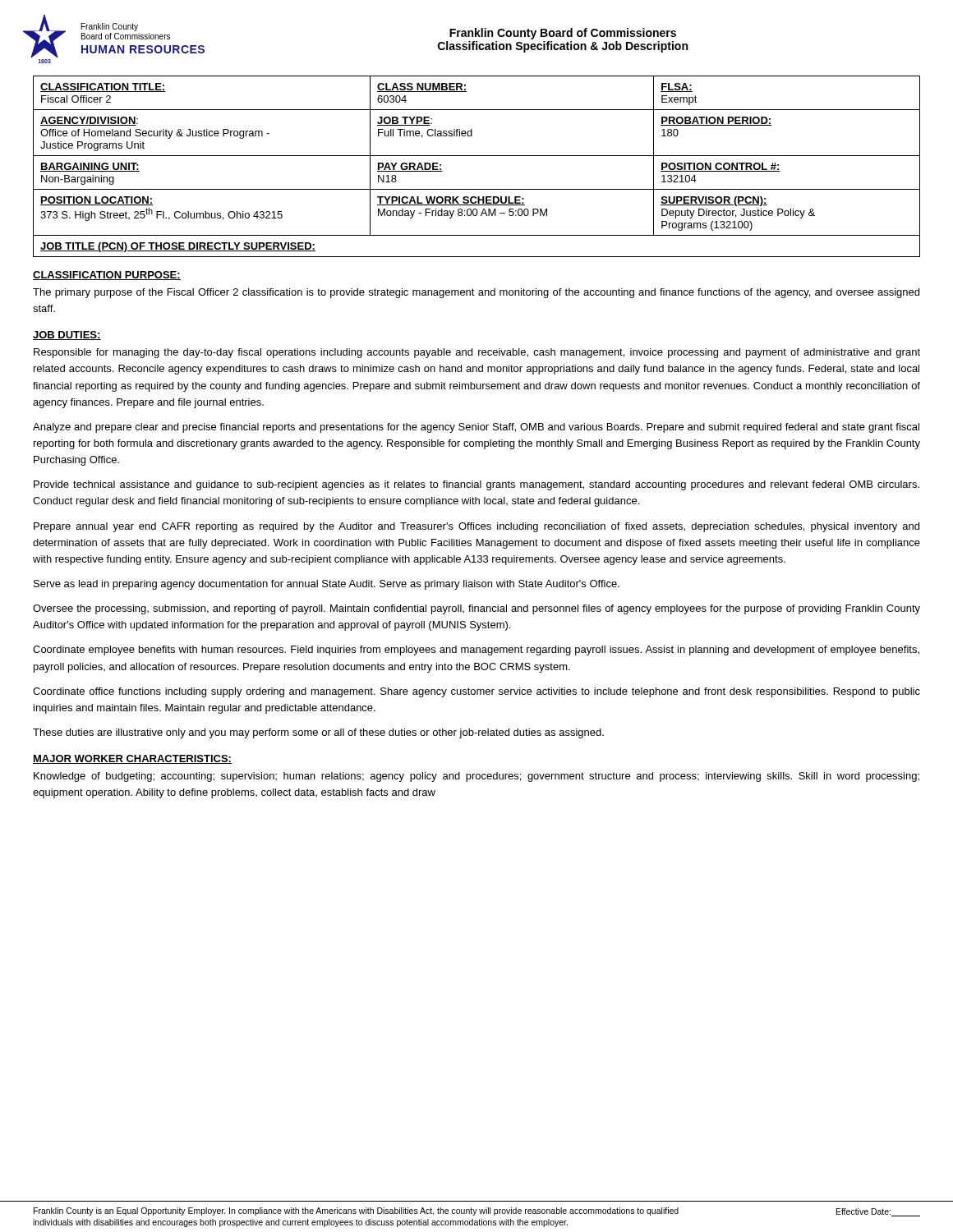Select the table that reads "AGENCY/DIVISION : Office"
The image size is (953, 1232).
coord(476,166)
